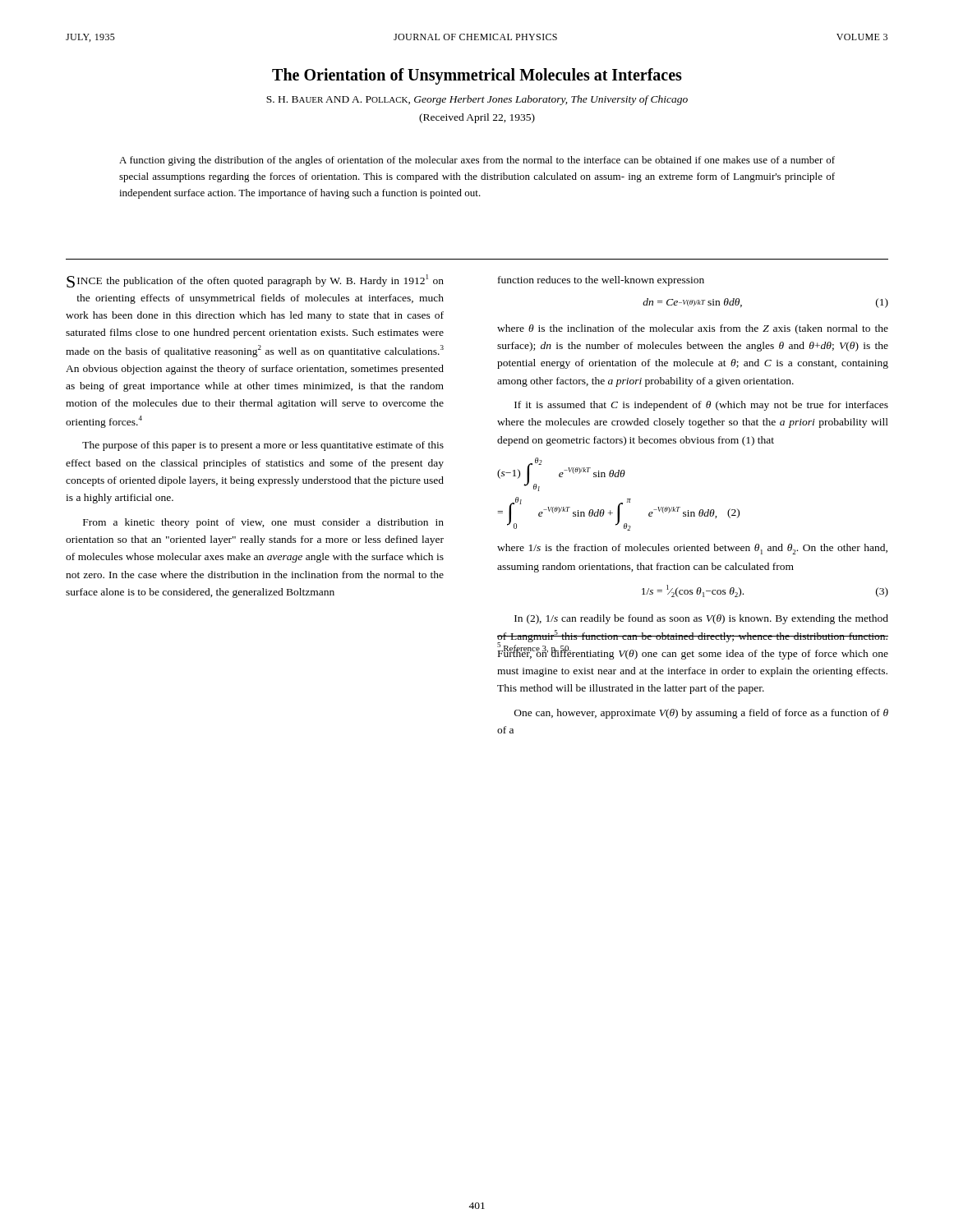The width and height of the screenshot is (954, 1232).
Task: Navigate to the block starting "dn = Ce−V(θ)/kT sin θdθ, (1)"
Action: [693, 302]
